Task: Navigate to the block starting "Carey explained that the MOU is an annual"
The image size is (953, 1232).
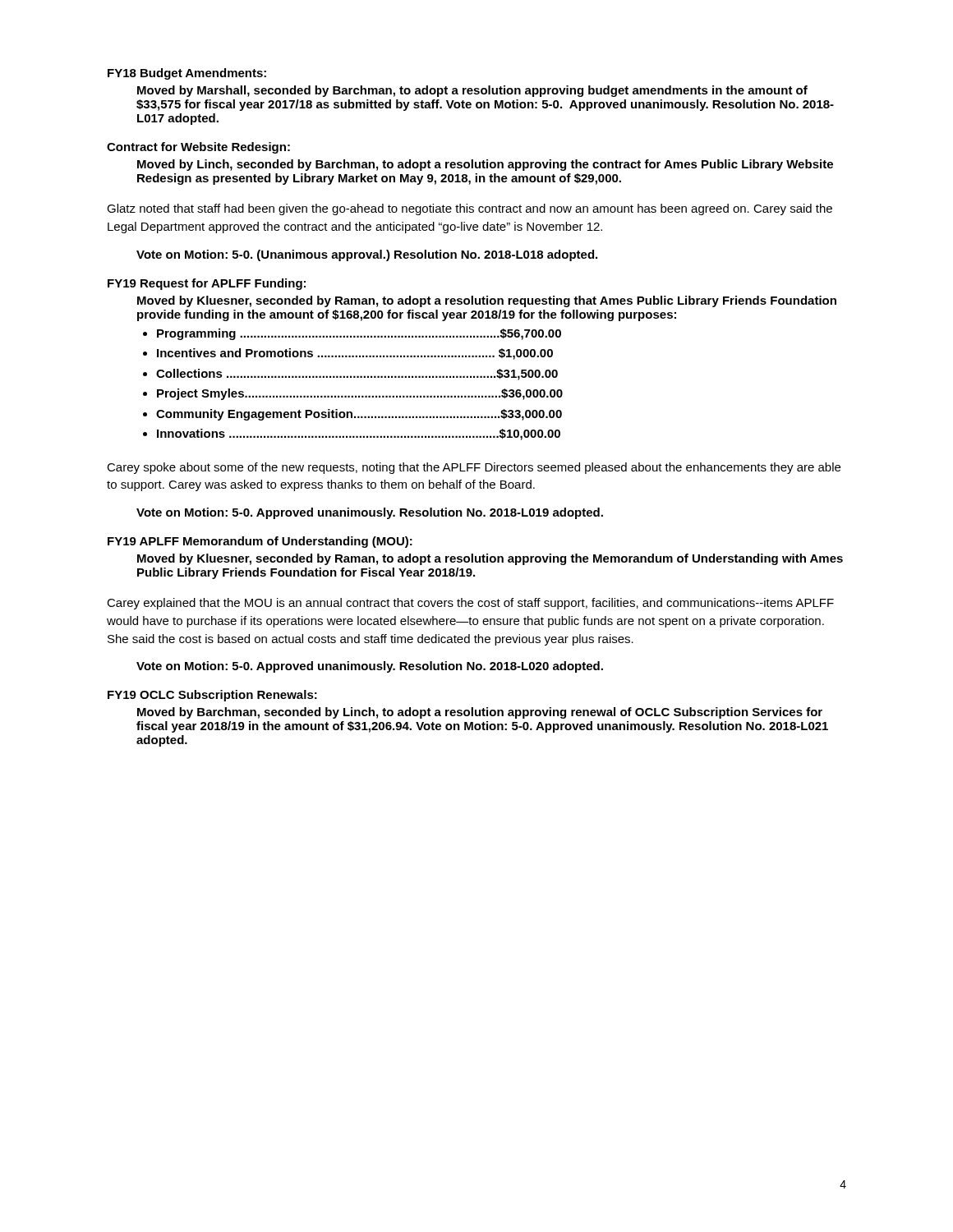Action: tap(470, 620)
